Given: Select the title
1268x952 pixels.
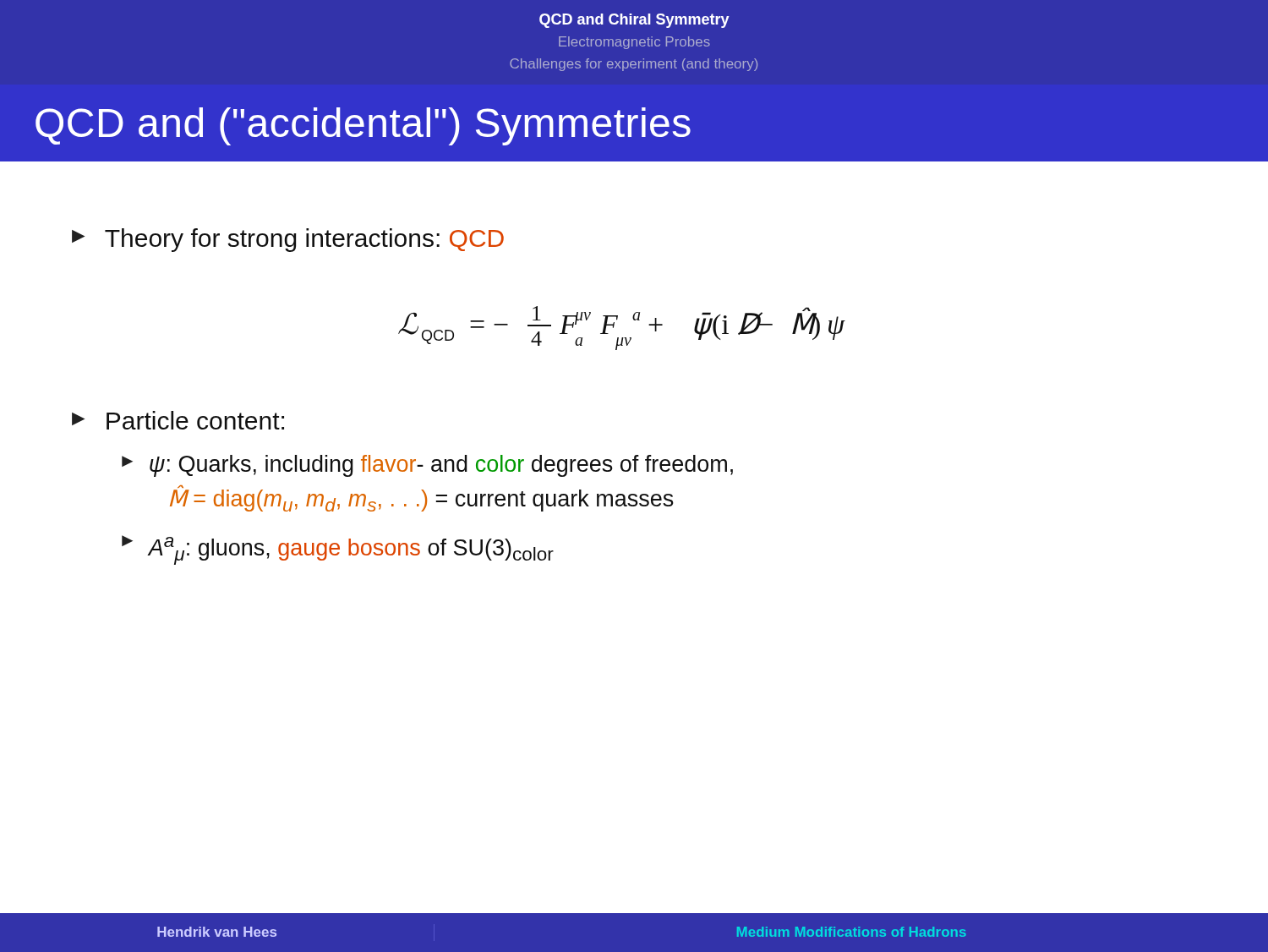Looking at the screenshot, I should click(x=634, y=123).
